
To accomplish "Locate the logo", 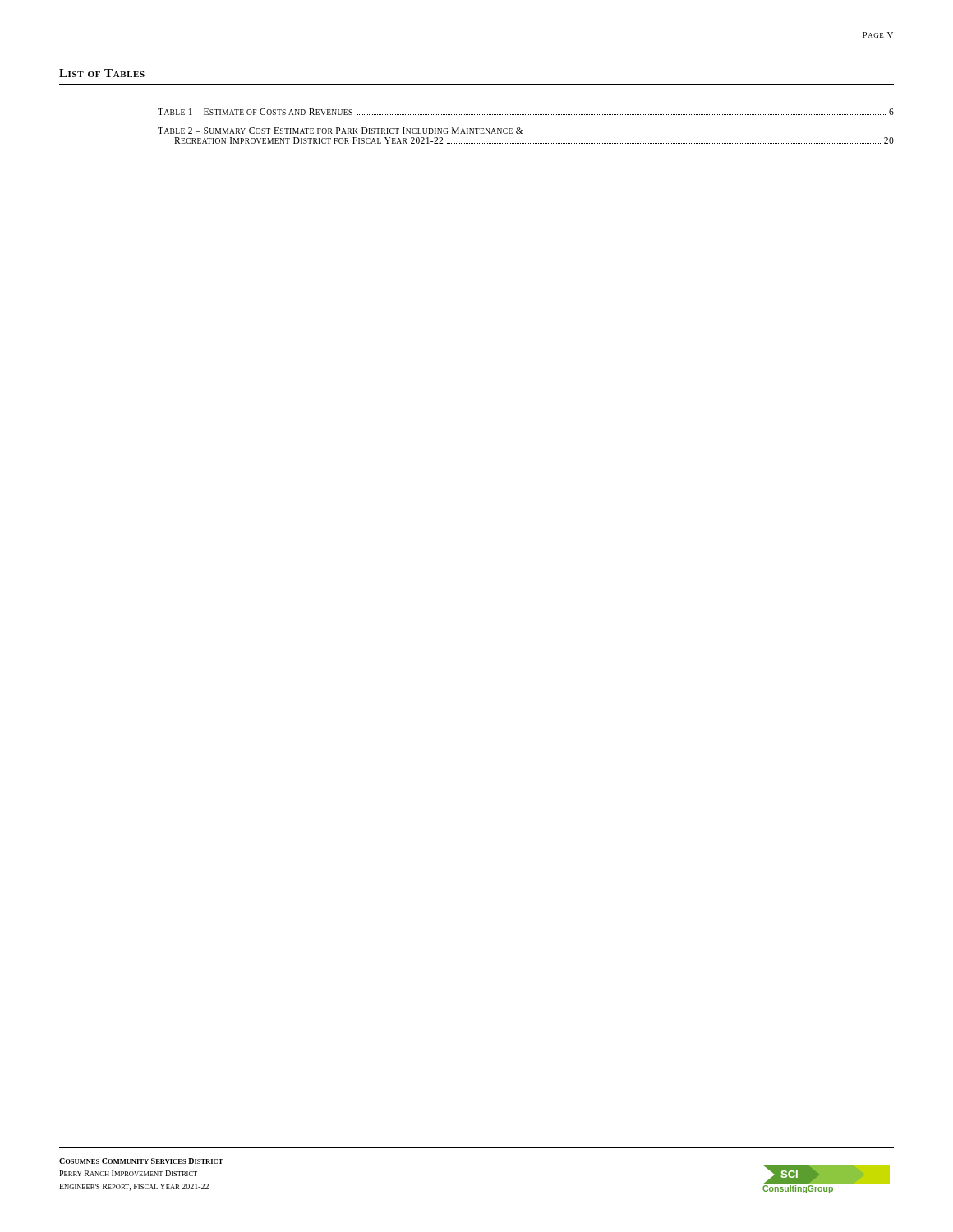I will click(x=828, y=1175).
